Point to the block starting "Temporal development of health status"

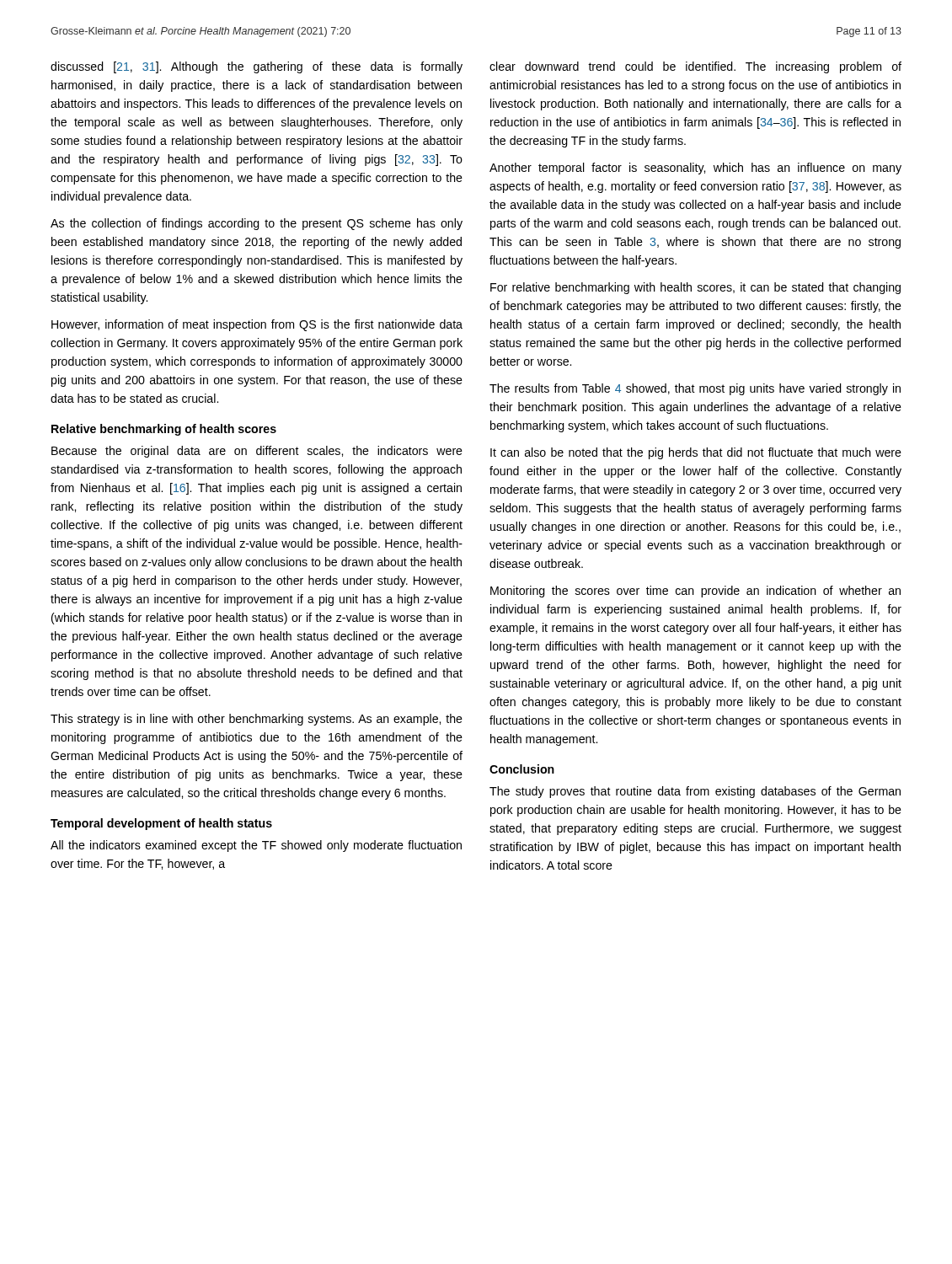pos(161,823)
